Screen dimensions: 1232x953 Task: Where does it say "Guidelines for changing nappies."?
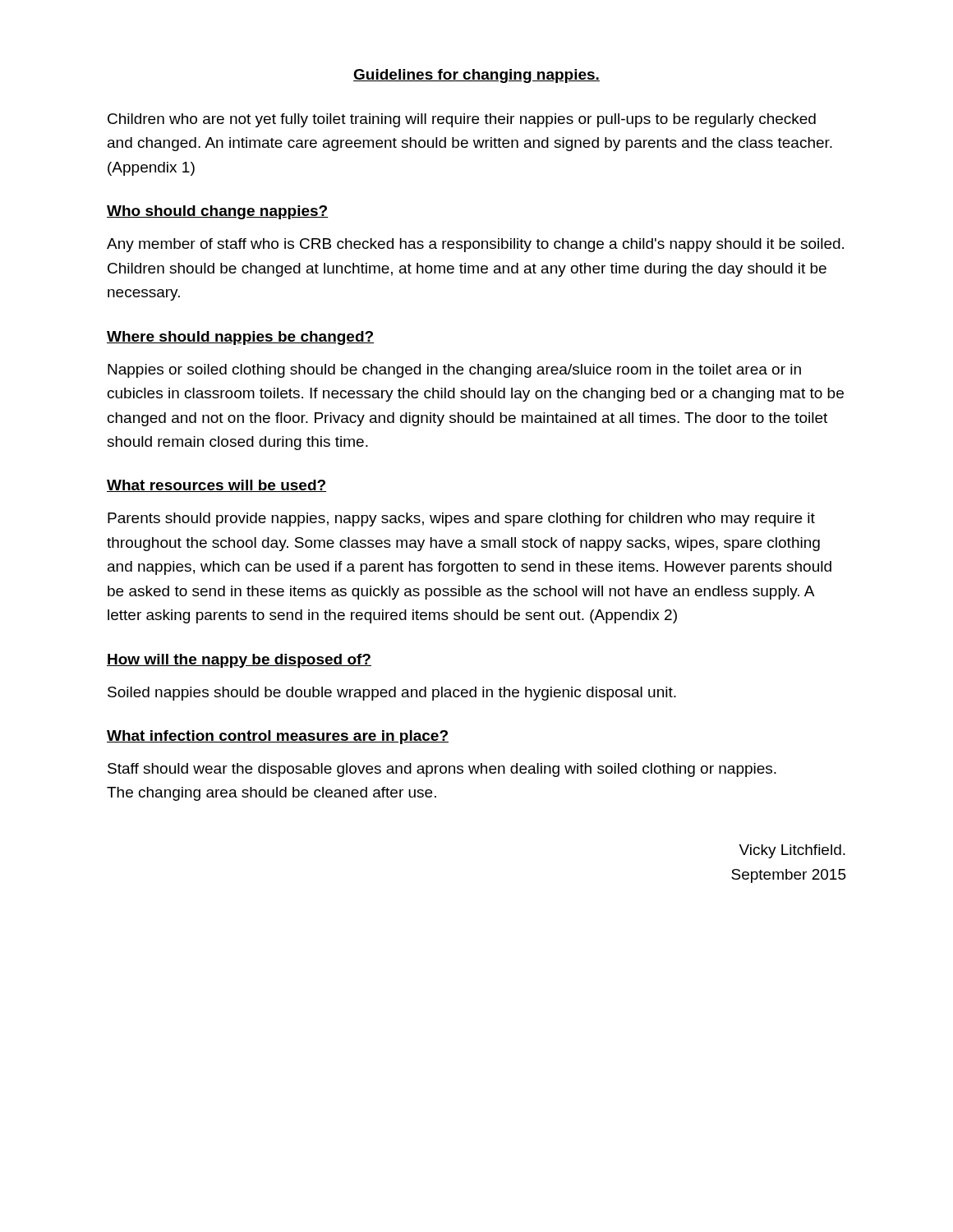coord(476,74)
